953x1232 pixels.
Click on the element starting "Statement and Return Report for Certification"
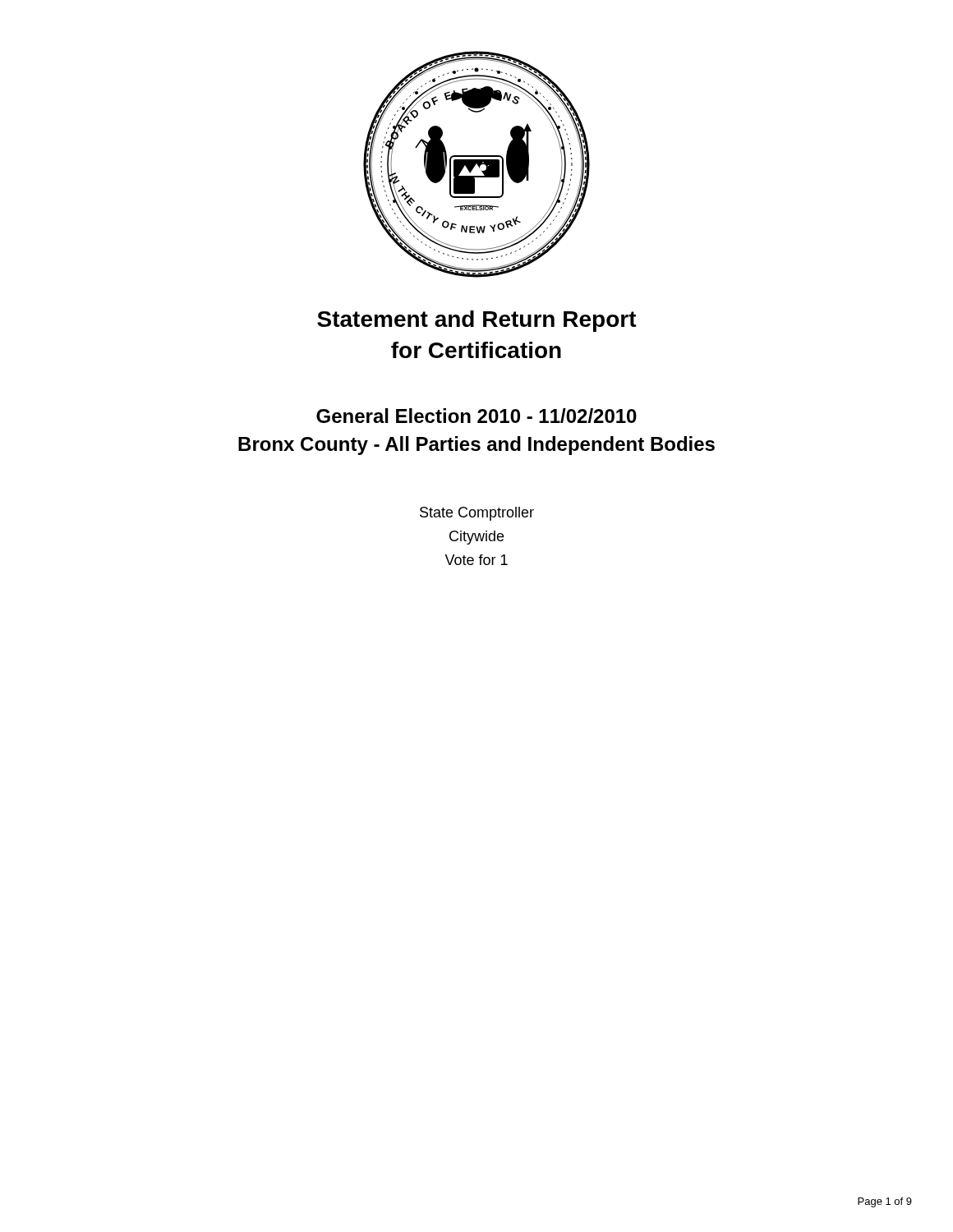[x=476, y=335]
